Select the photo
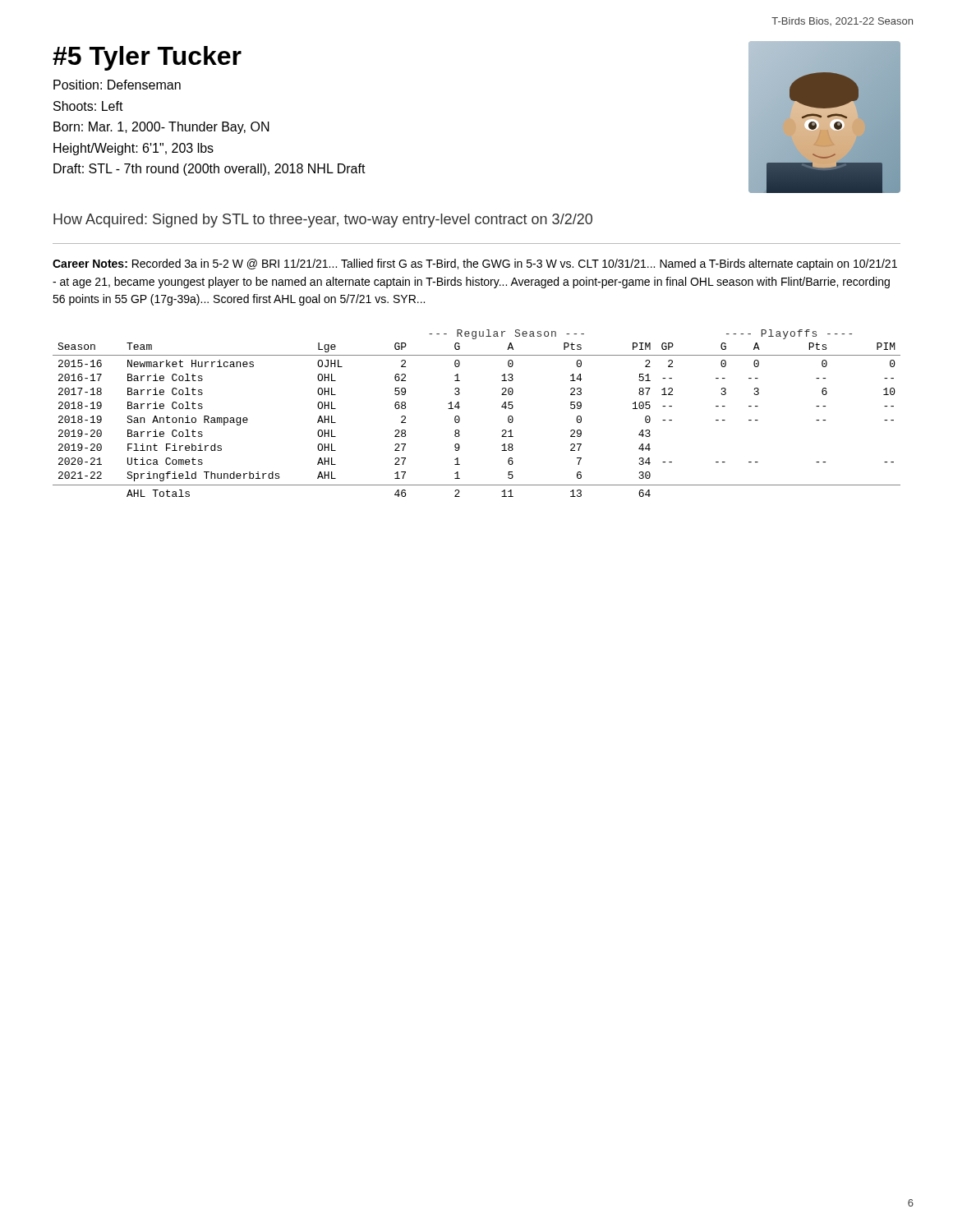This screenshot has width=953, height=1232. [x=824, y=117]
